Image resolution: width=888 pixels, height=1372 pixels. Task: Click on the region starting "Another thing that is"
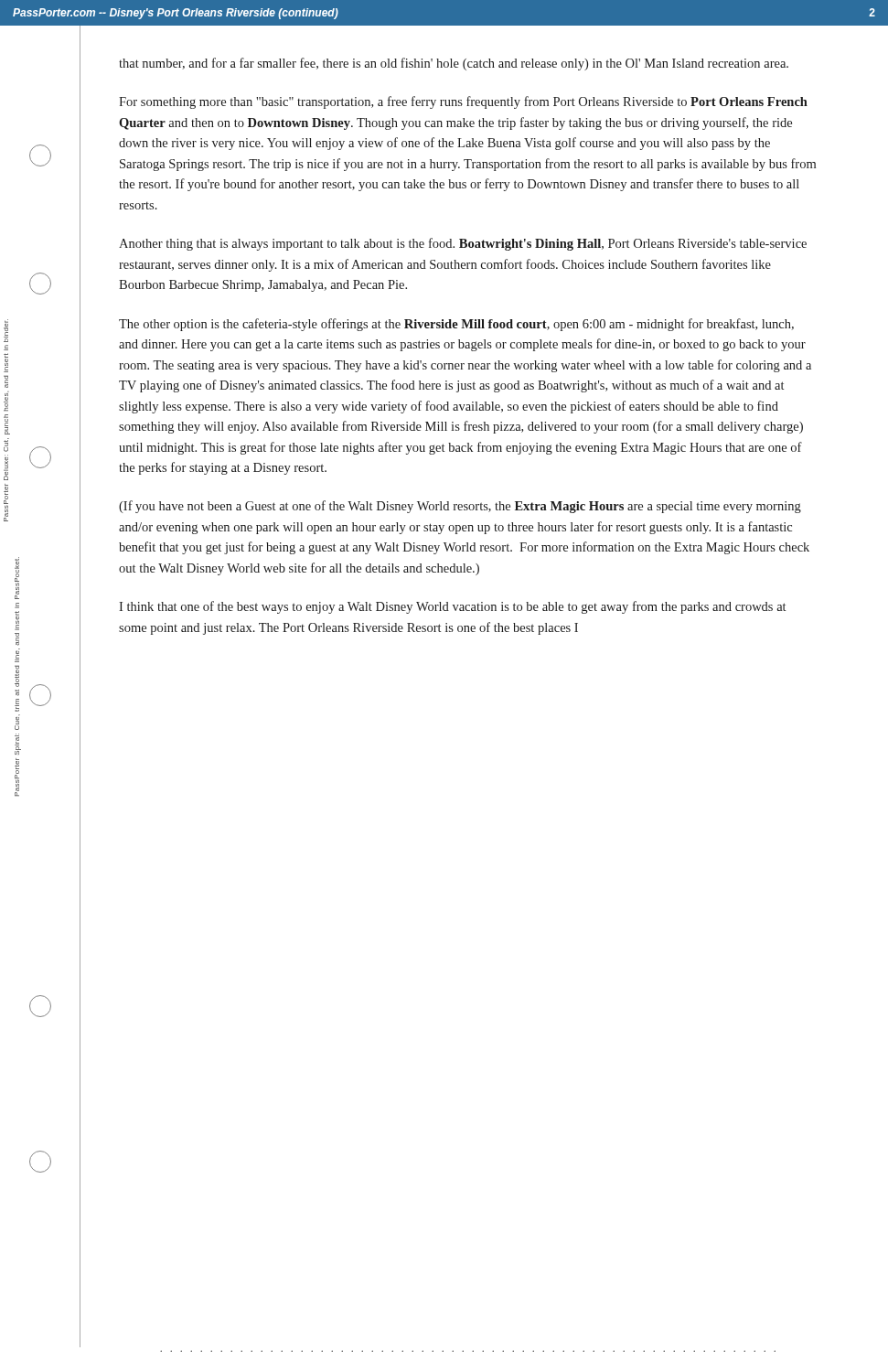tap(463, 264)
